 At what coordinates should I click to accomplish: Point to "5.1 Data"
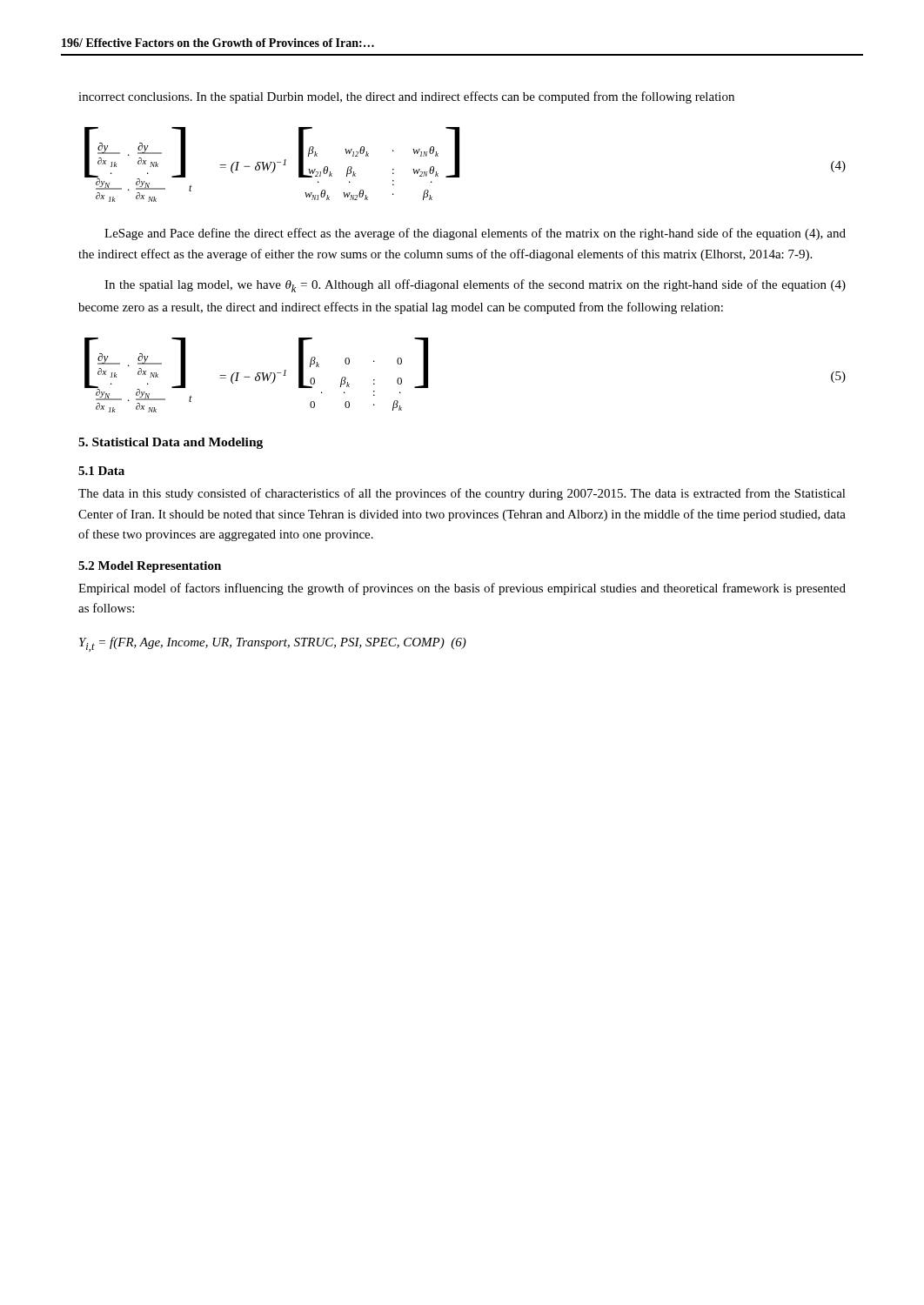click(x=102, y=471)
